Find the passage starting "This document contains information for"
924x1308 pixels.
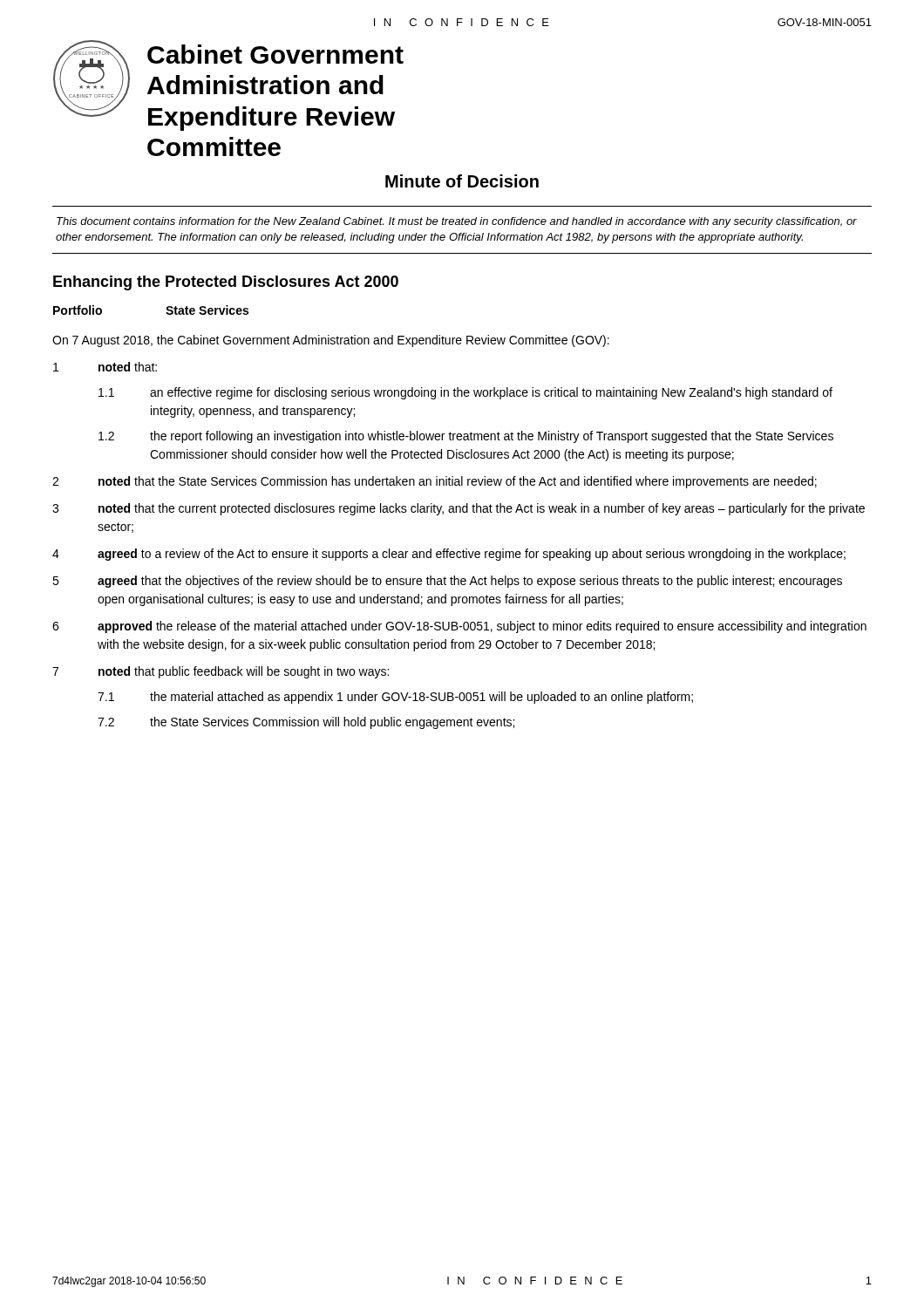(456, 229)
